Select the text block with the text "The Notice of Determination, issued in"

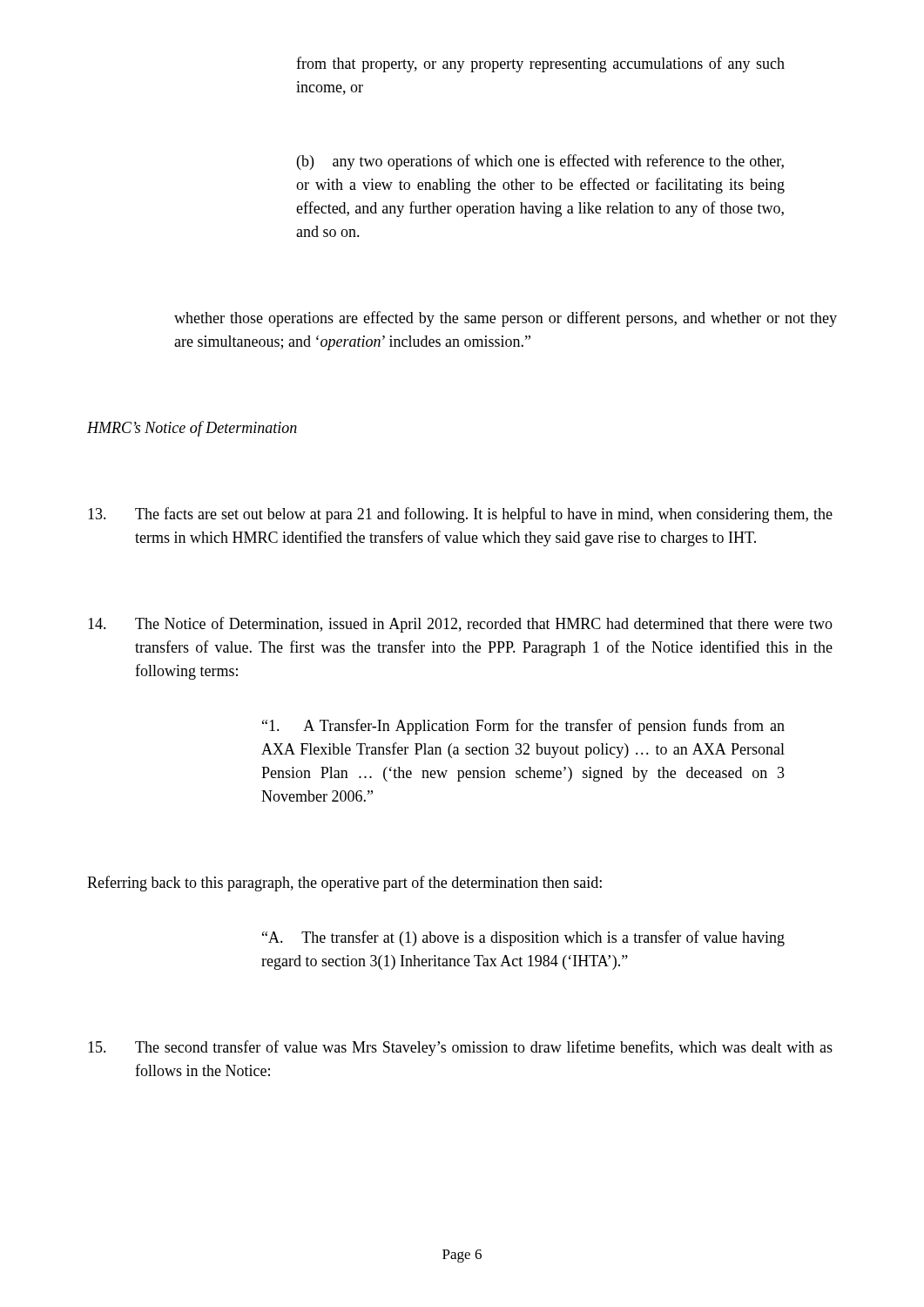(462, 648)
